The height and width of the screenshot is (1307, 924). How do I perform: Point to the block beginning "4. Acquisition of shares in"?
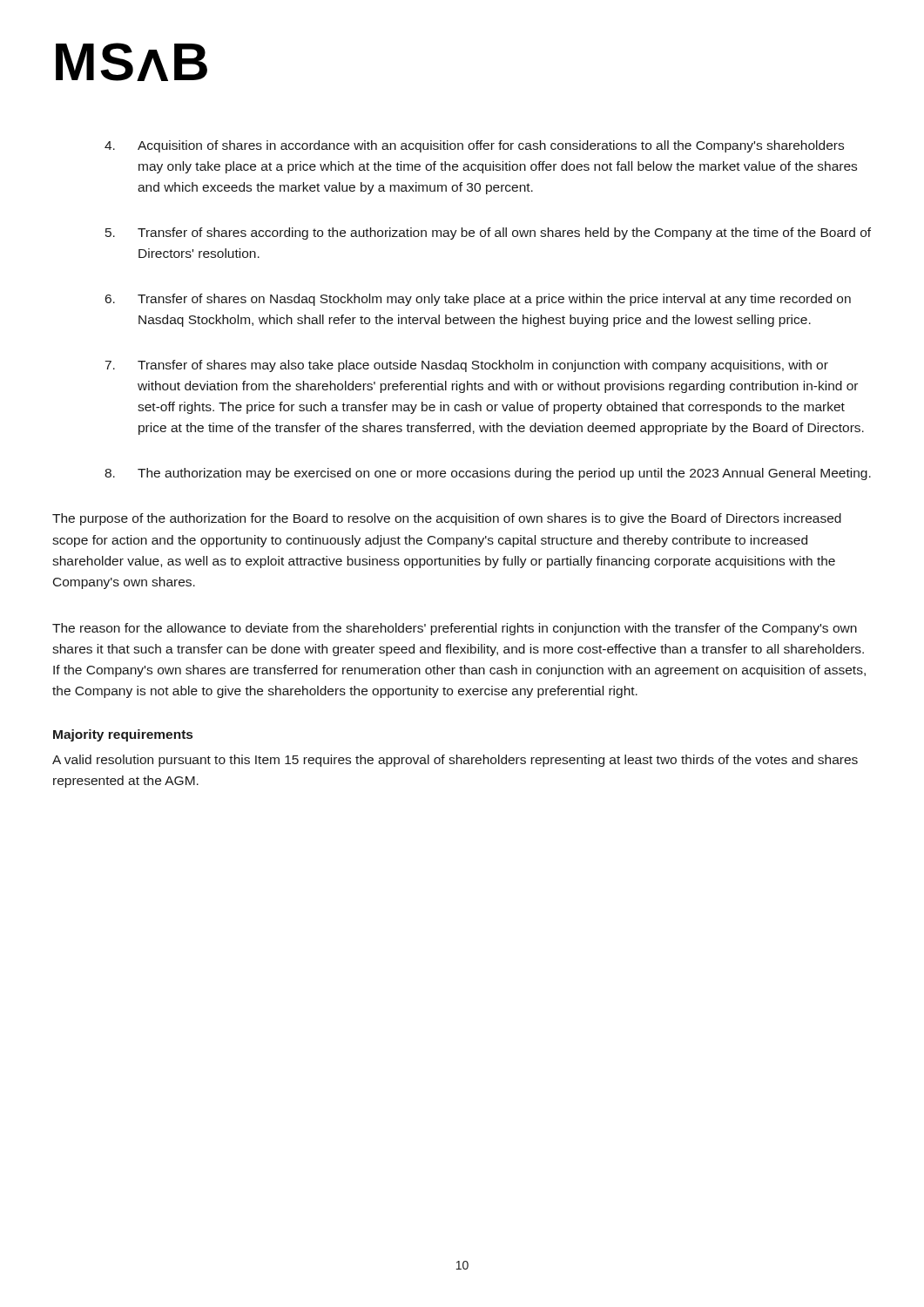click(488, 166)
